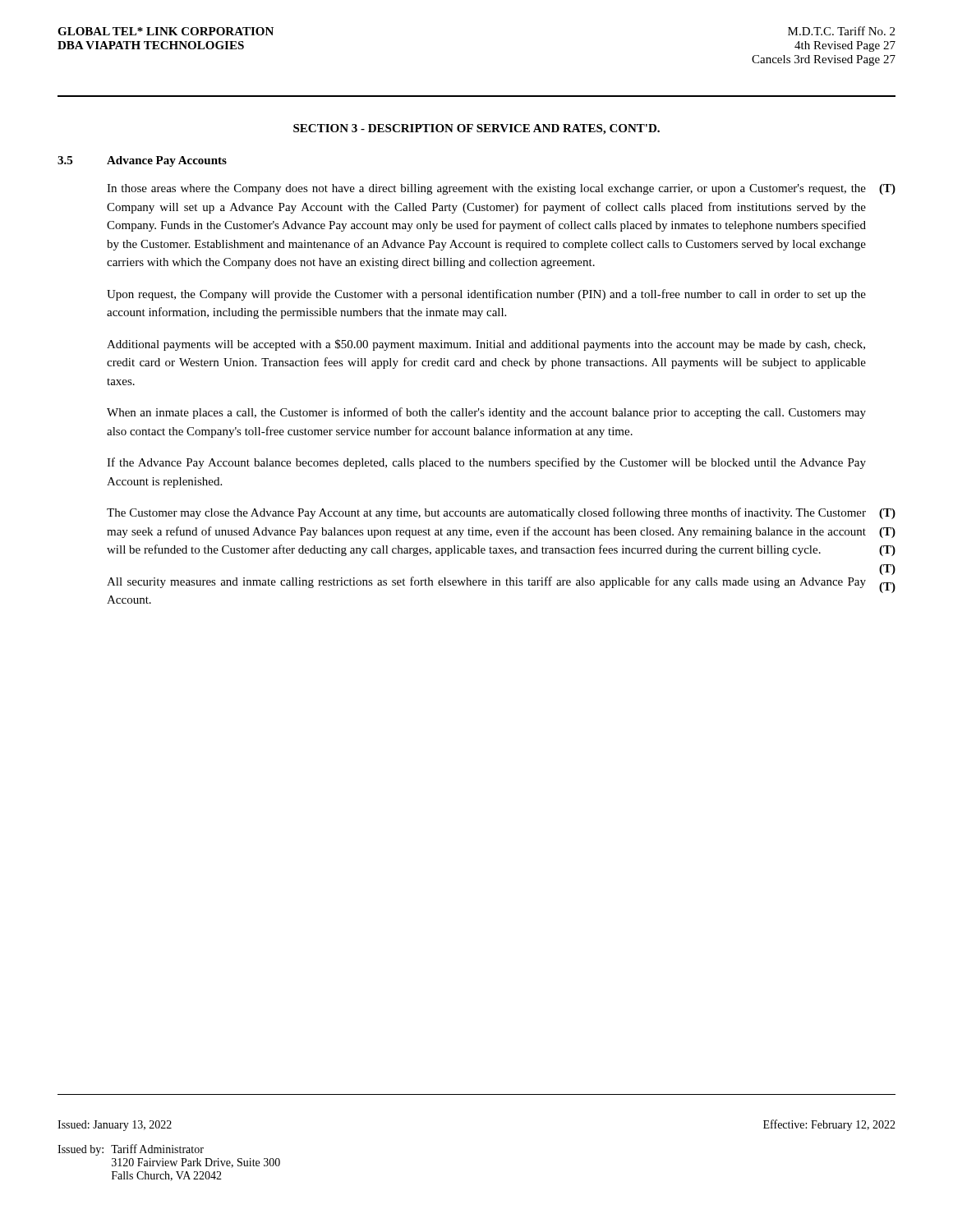Select the text block with the text "Additional payments will"
953x1232 pixels.
486,362
